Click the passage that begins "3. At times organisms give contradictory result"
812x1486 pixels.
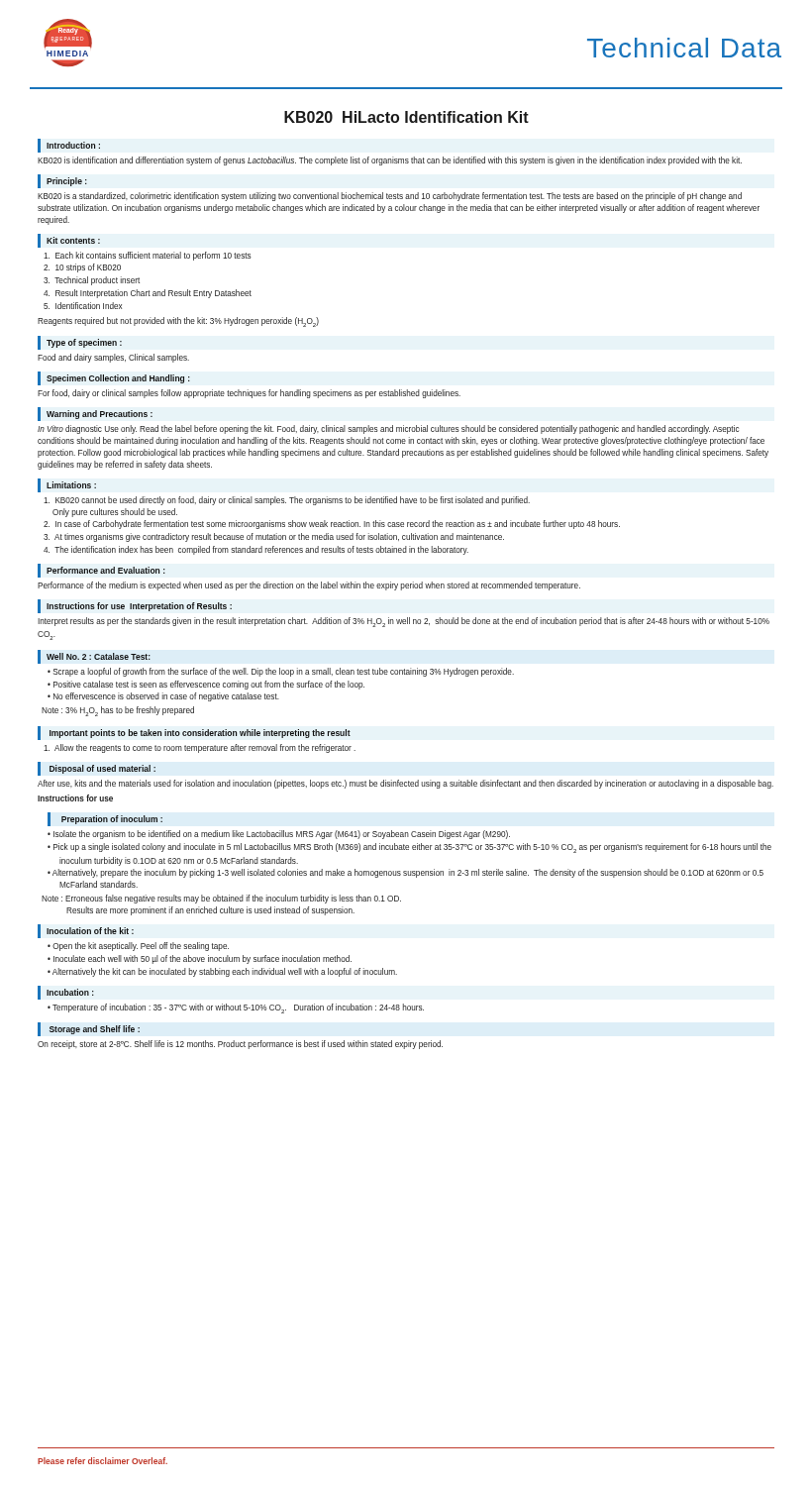tap(274, 538)
